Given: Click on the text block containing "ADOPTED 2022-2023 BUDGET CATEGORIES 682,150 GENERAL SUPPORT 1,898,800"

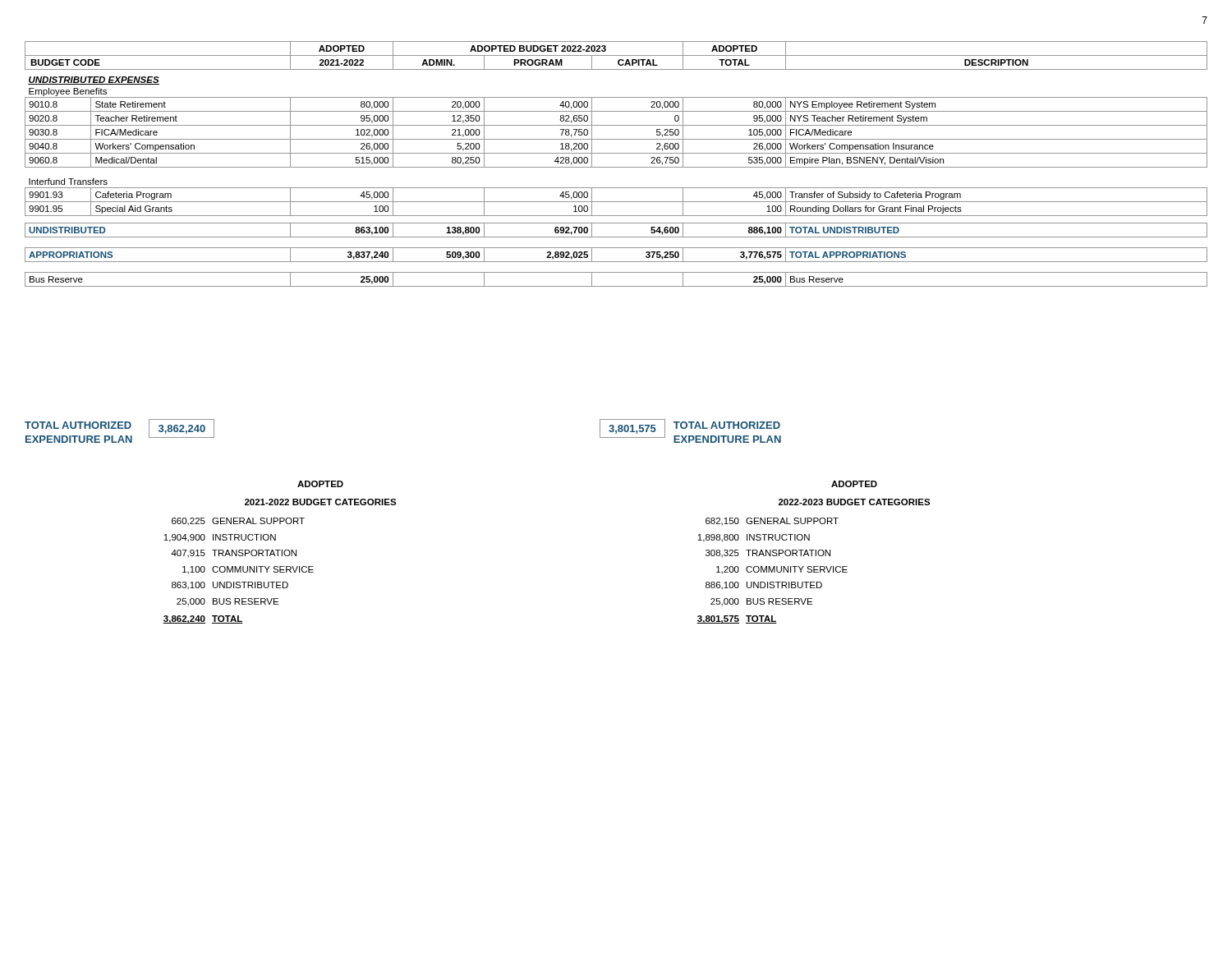Looking at the screenshot, I should coord(854,484).
